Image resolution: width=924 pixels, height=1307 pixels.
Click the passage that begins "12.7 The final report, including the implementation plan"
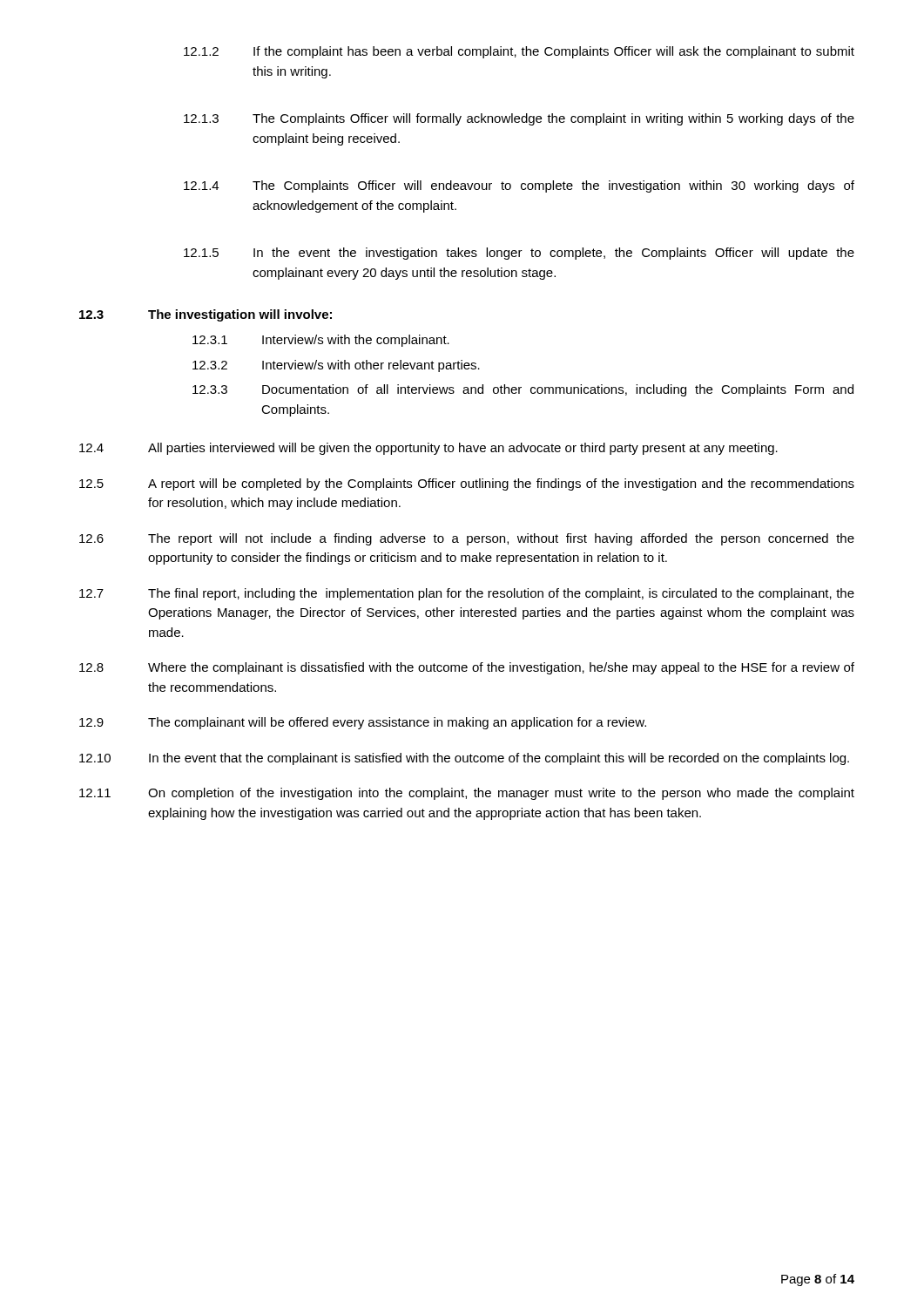tap(466, 613)
